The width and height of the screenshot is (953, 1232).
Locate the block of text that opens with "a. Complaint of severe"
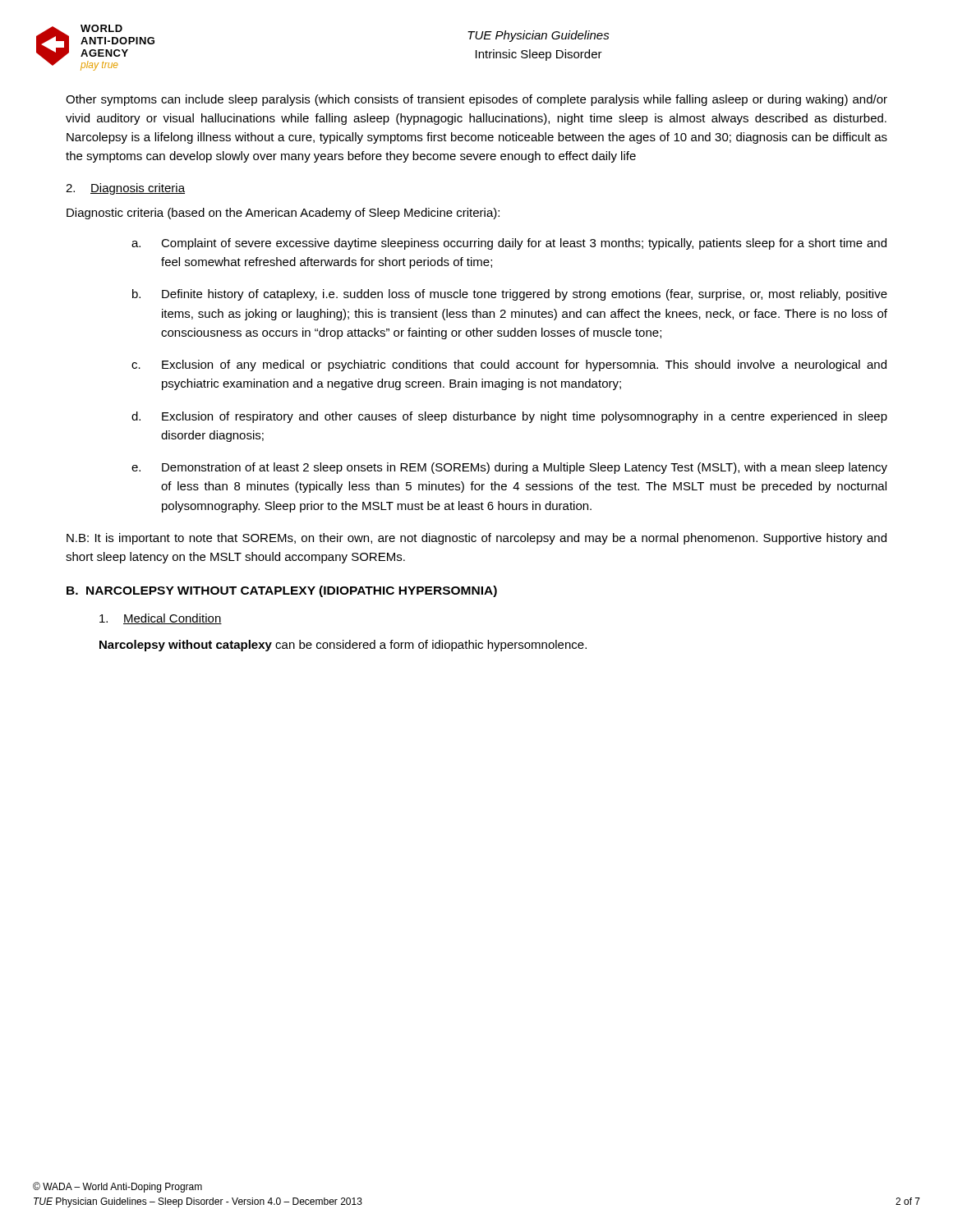pos(509,252)
